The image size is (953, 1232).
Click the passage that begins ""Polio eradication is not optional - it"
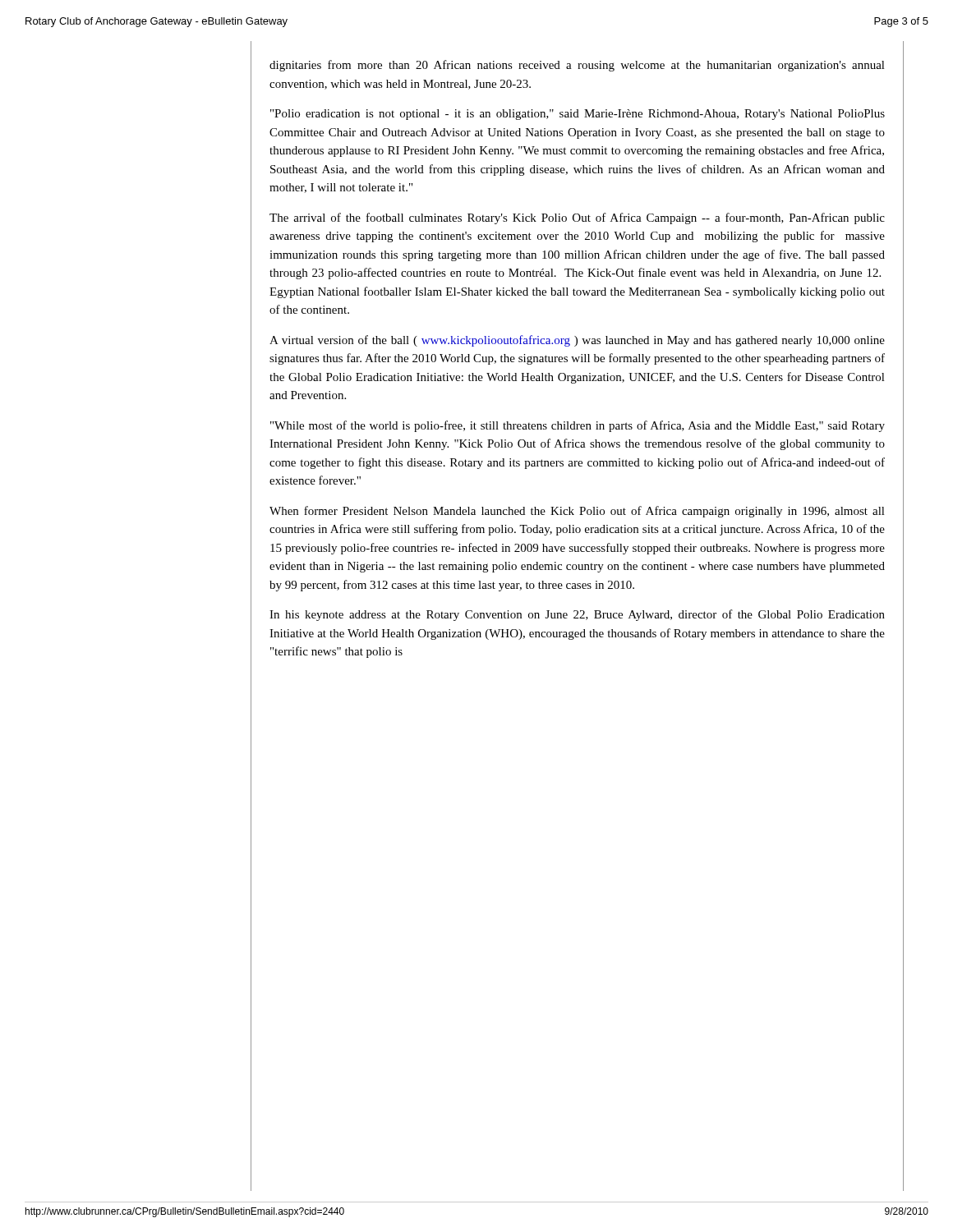pyautogui.click(x=577, y=151)
